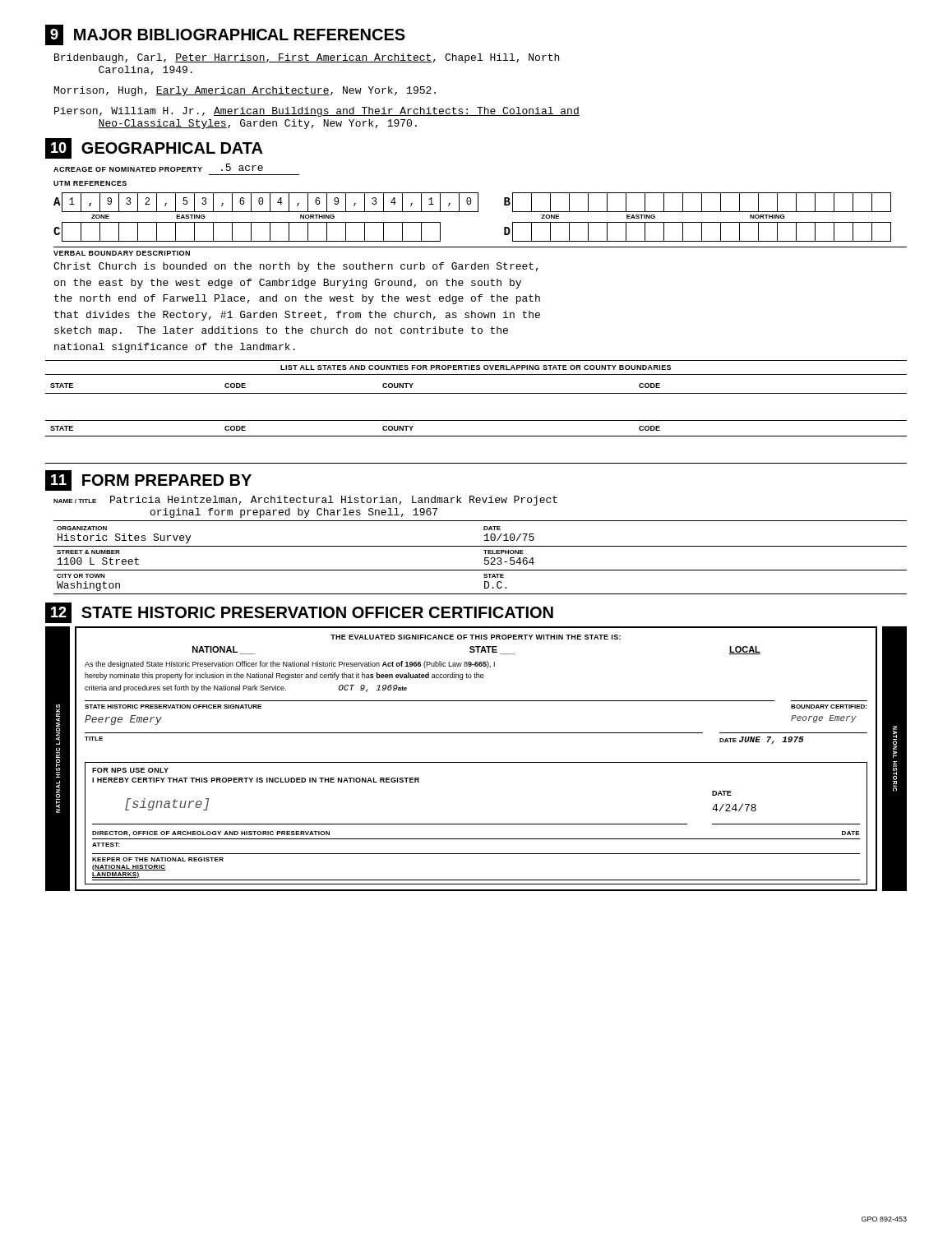Locate the table with the text "ORGANIZATION"
Screen dimensions: 1233x952
480,559
